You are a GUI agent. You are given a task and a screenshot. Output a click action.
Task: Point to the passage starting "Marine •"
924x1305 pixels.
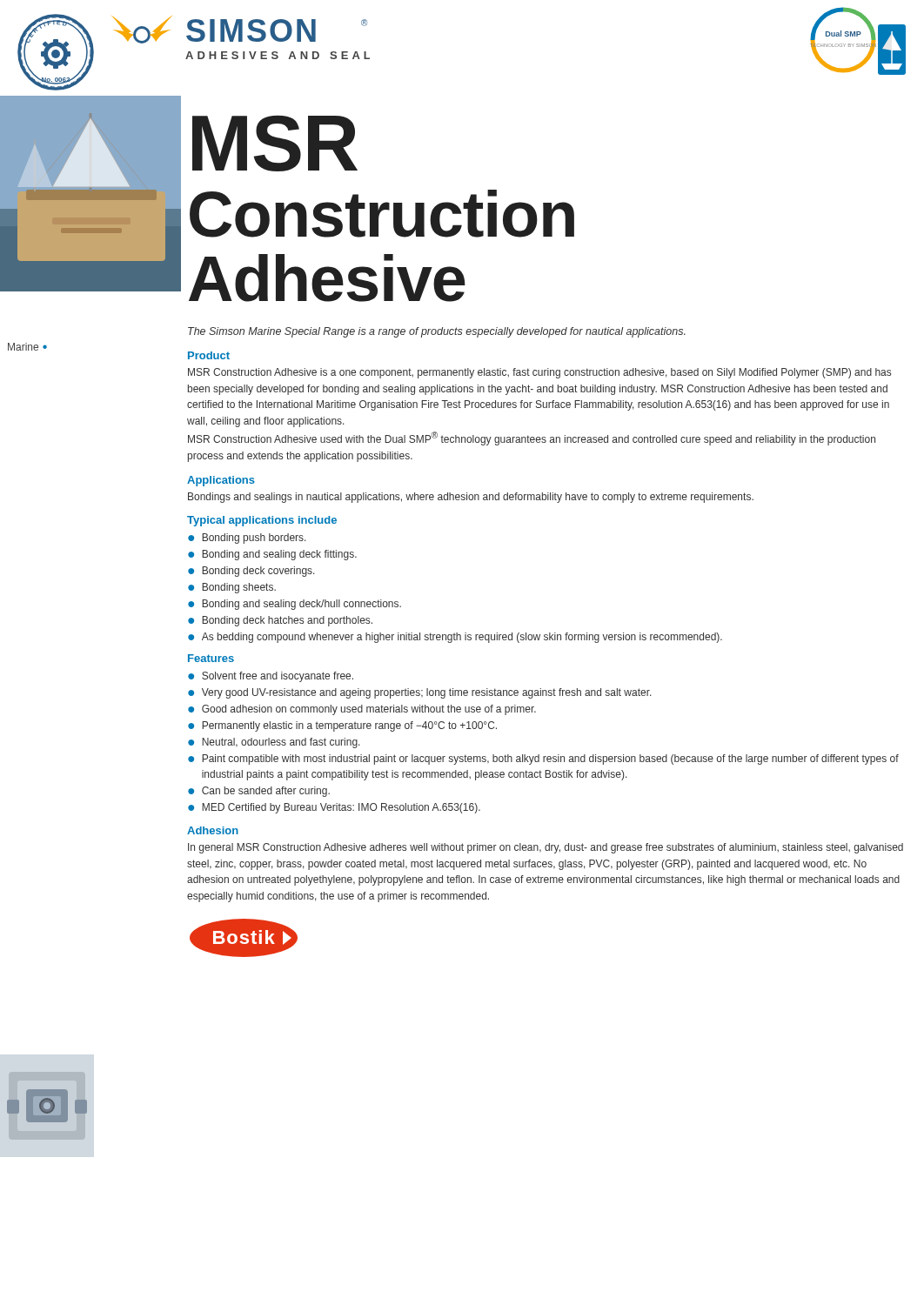(x=27, y=347)
